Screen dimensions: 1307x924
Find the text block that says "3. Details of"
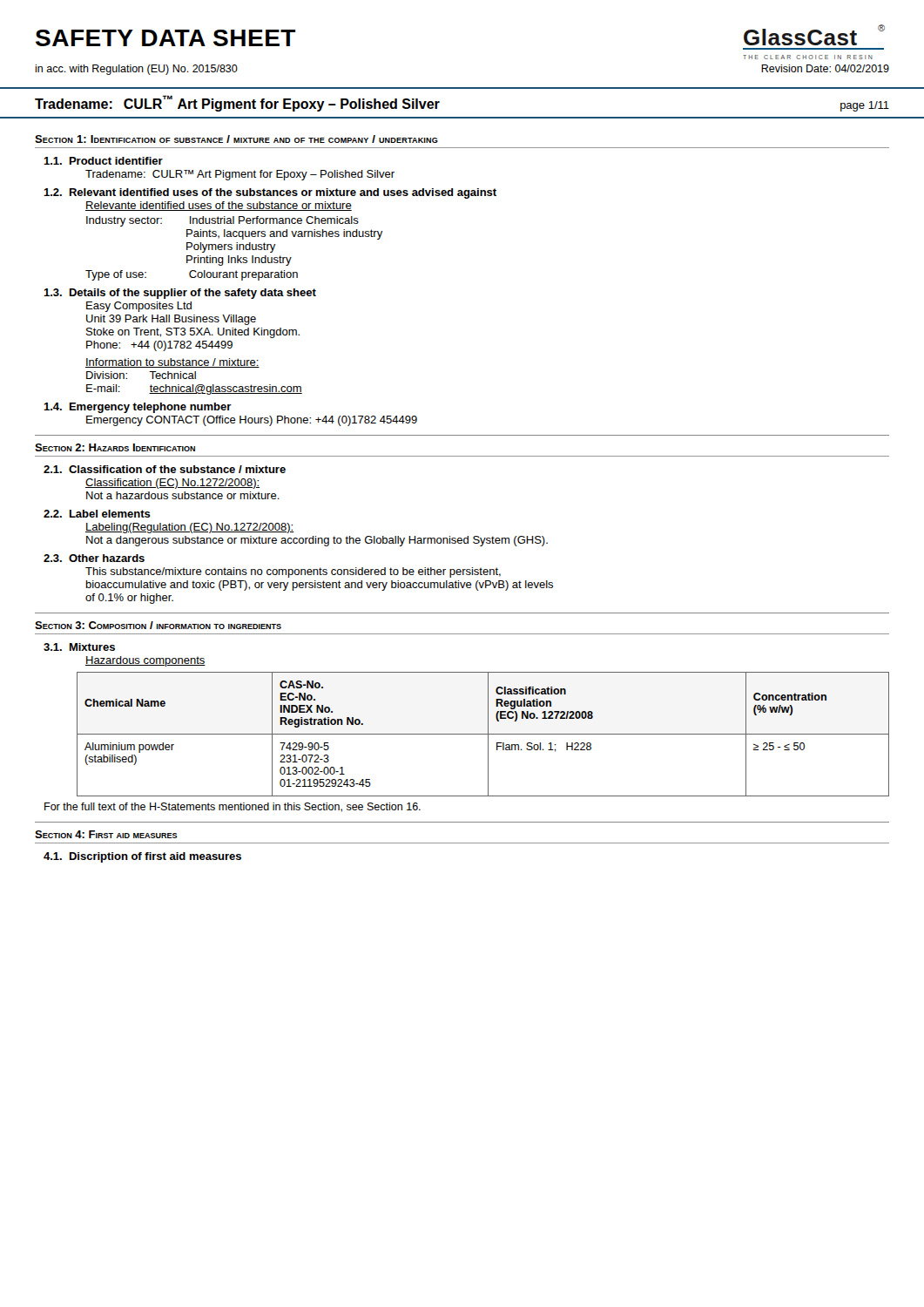[180, 294]
